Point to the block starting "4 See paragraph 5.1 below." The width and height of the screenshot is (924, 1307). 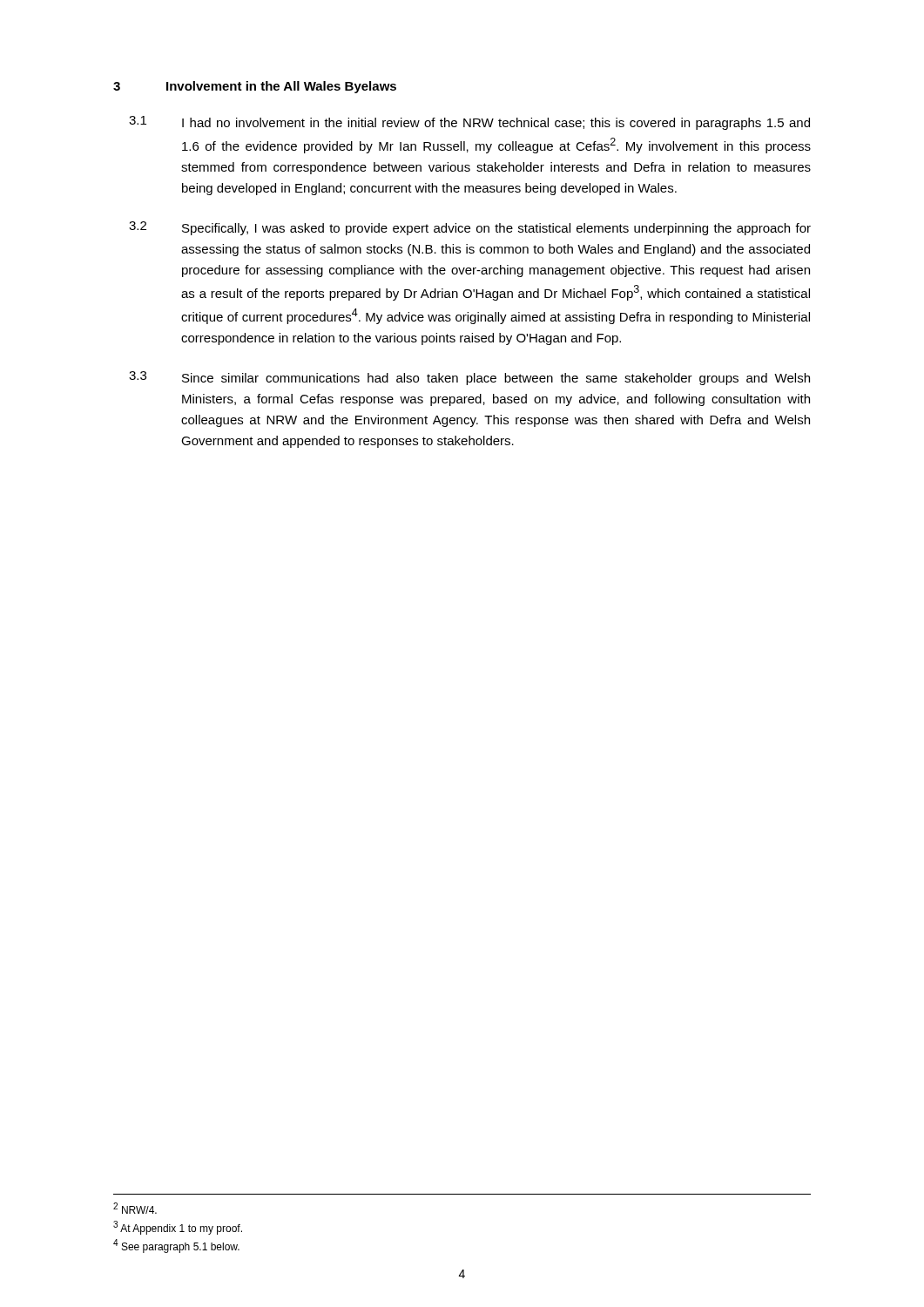tap(177, 1246)
